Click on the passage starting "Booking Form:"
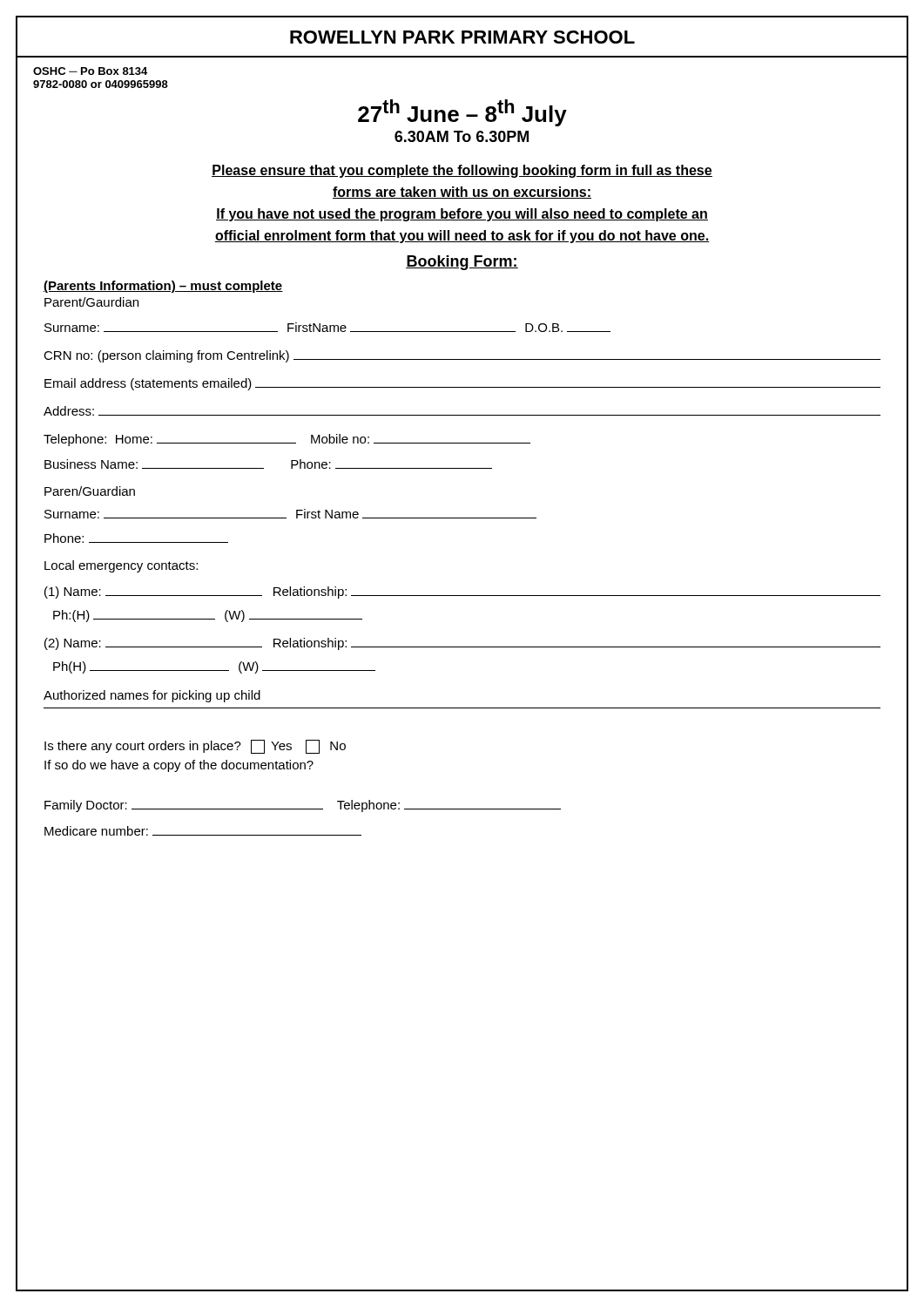 [x=462, y=262]
